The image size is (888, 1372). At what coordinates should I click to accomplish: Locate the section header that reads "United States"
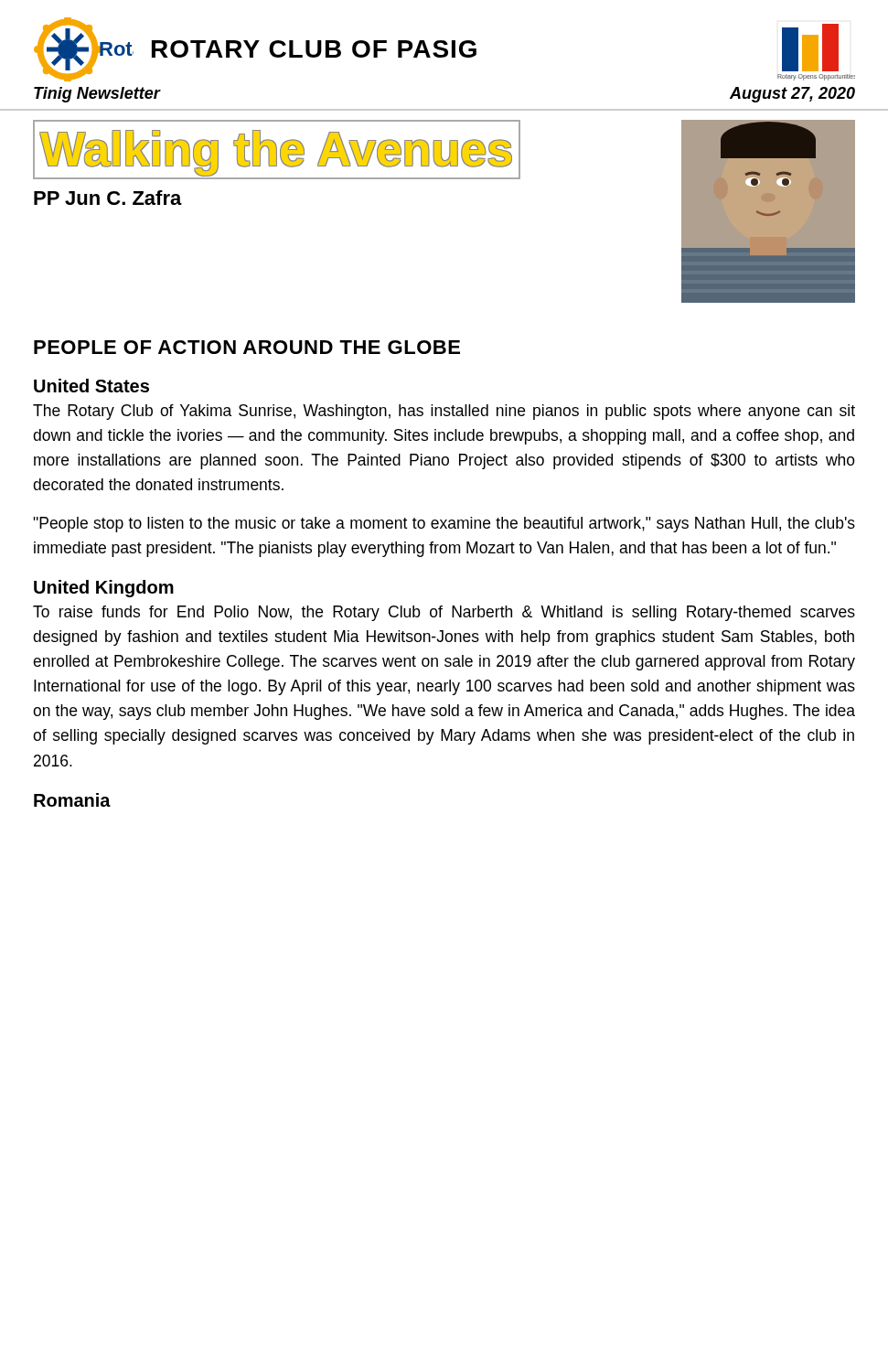click(91, 386)
